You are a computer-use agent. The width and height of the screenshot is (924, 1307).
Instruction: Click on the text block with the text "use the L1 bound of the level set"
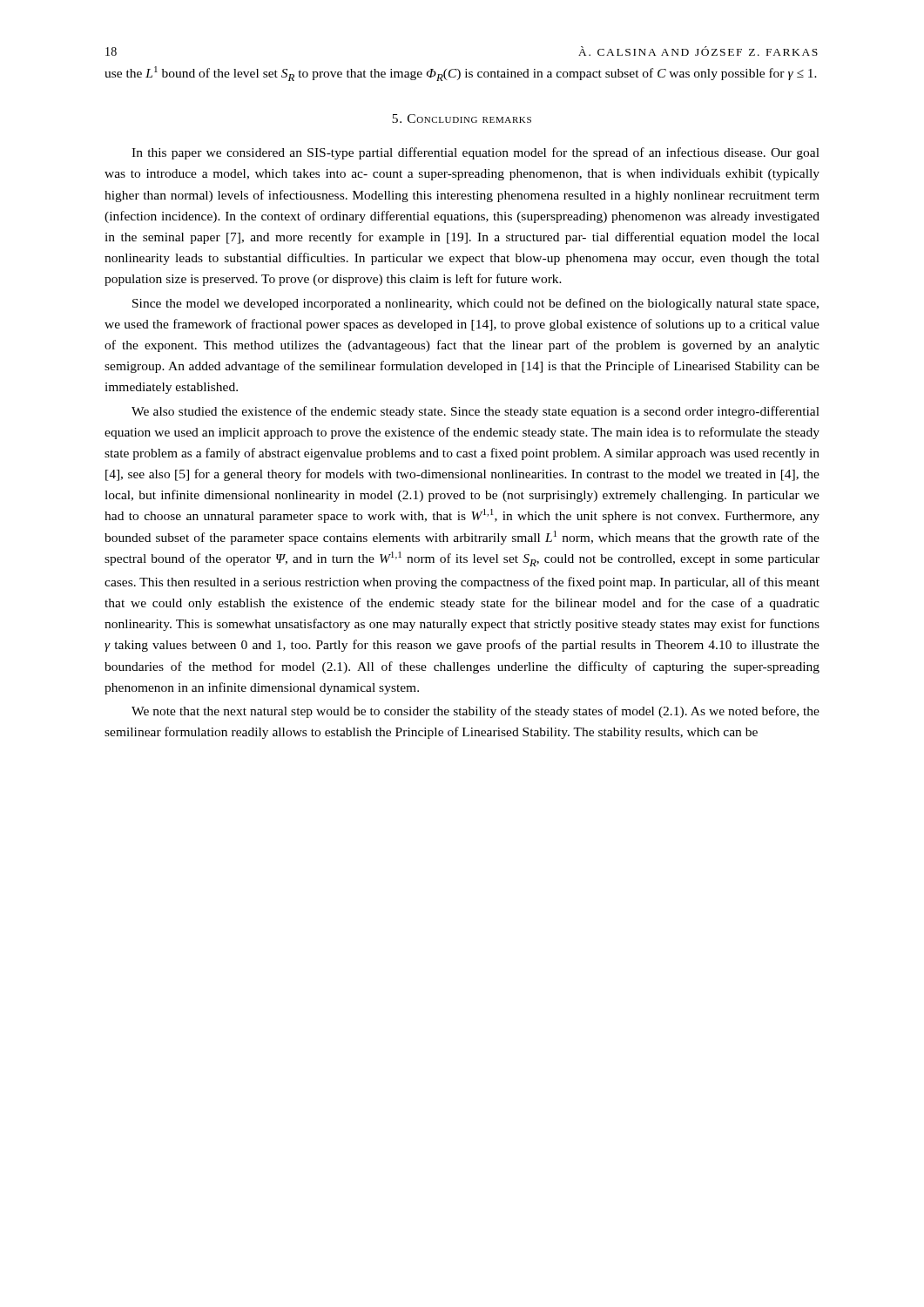click(462, 75)
